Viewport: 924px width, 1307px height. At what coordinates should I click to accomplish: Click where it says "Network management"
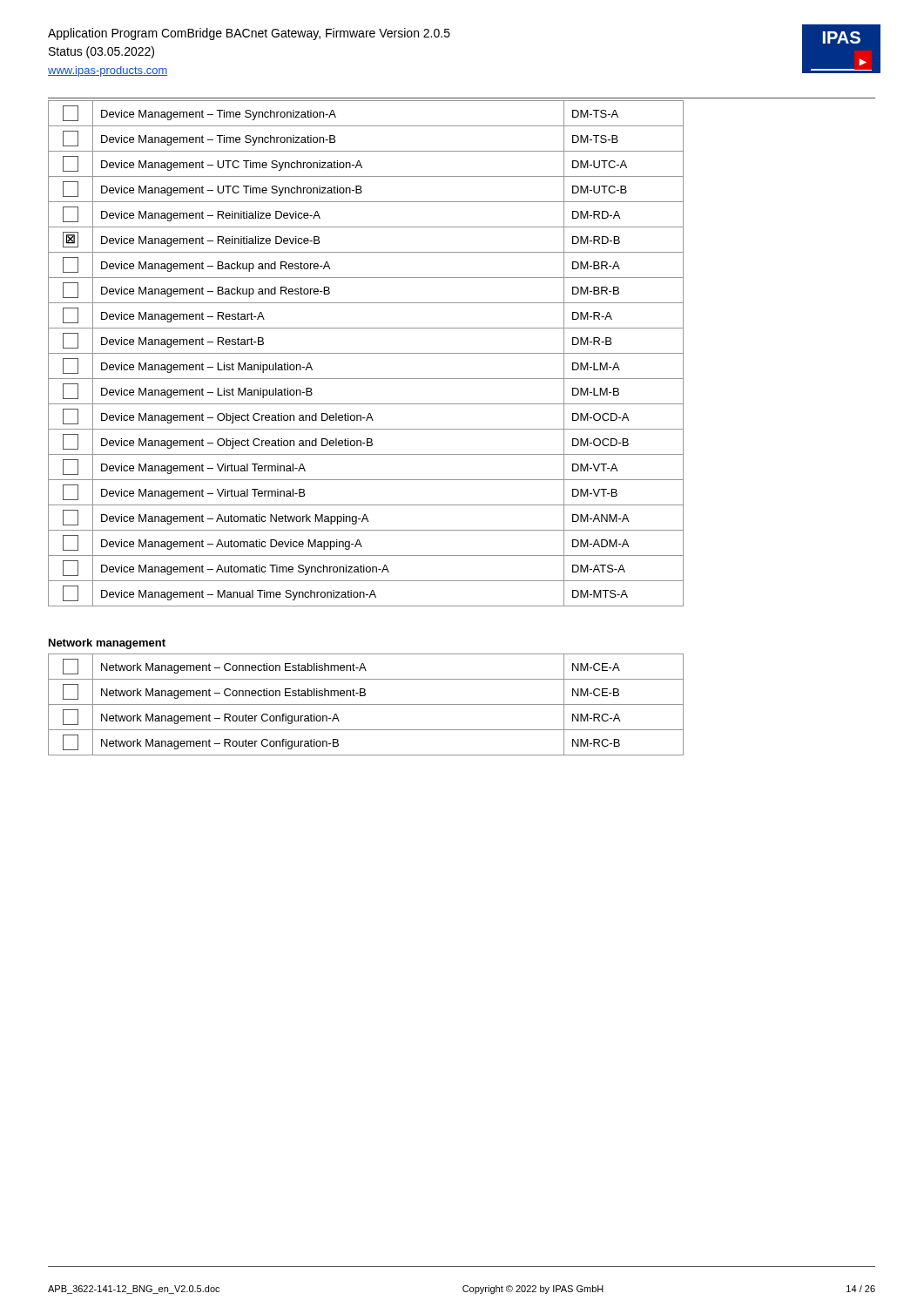tap(107, 643)
